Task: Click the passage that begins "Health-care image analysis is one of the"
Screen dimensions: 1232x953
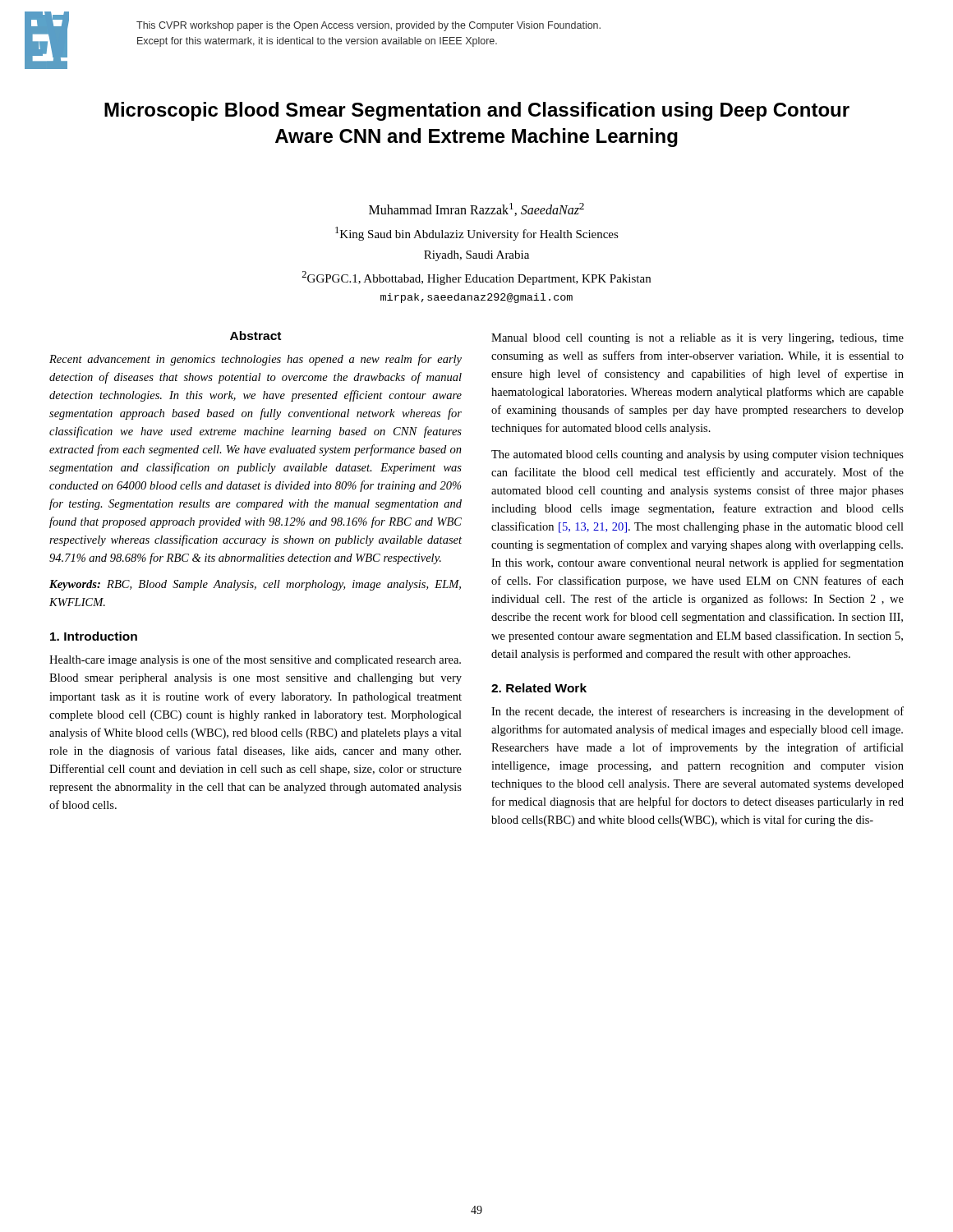Action: (255, 732)
